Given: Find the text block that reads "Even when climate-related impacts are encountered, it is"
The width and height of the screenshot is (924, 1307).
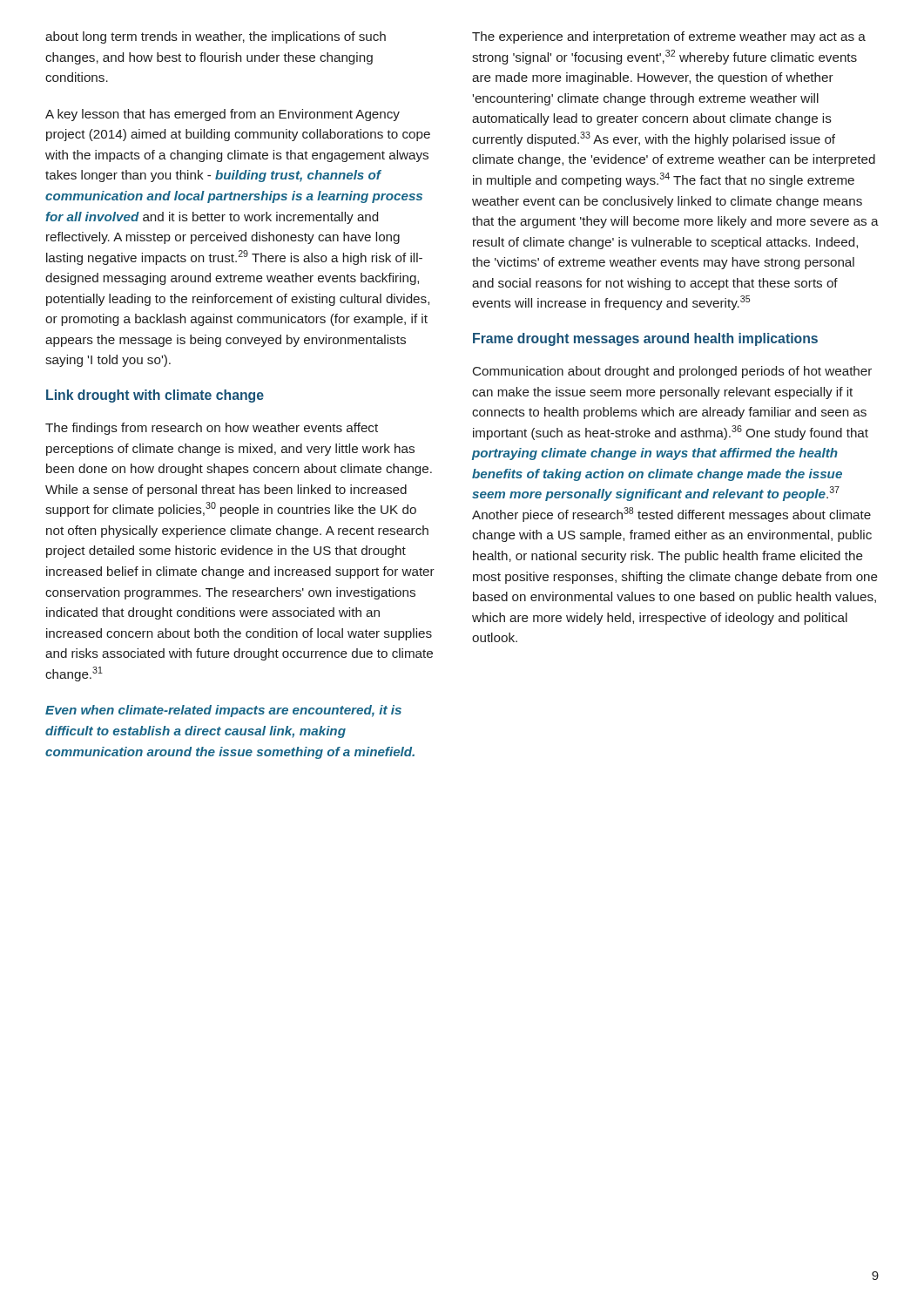Looking at the screenshot, I should coord(230,731).
